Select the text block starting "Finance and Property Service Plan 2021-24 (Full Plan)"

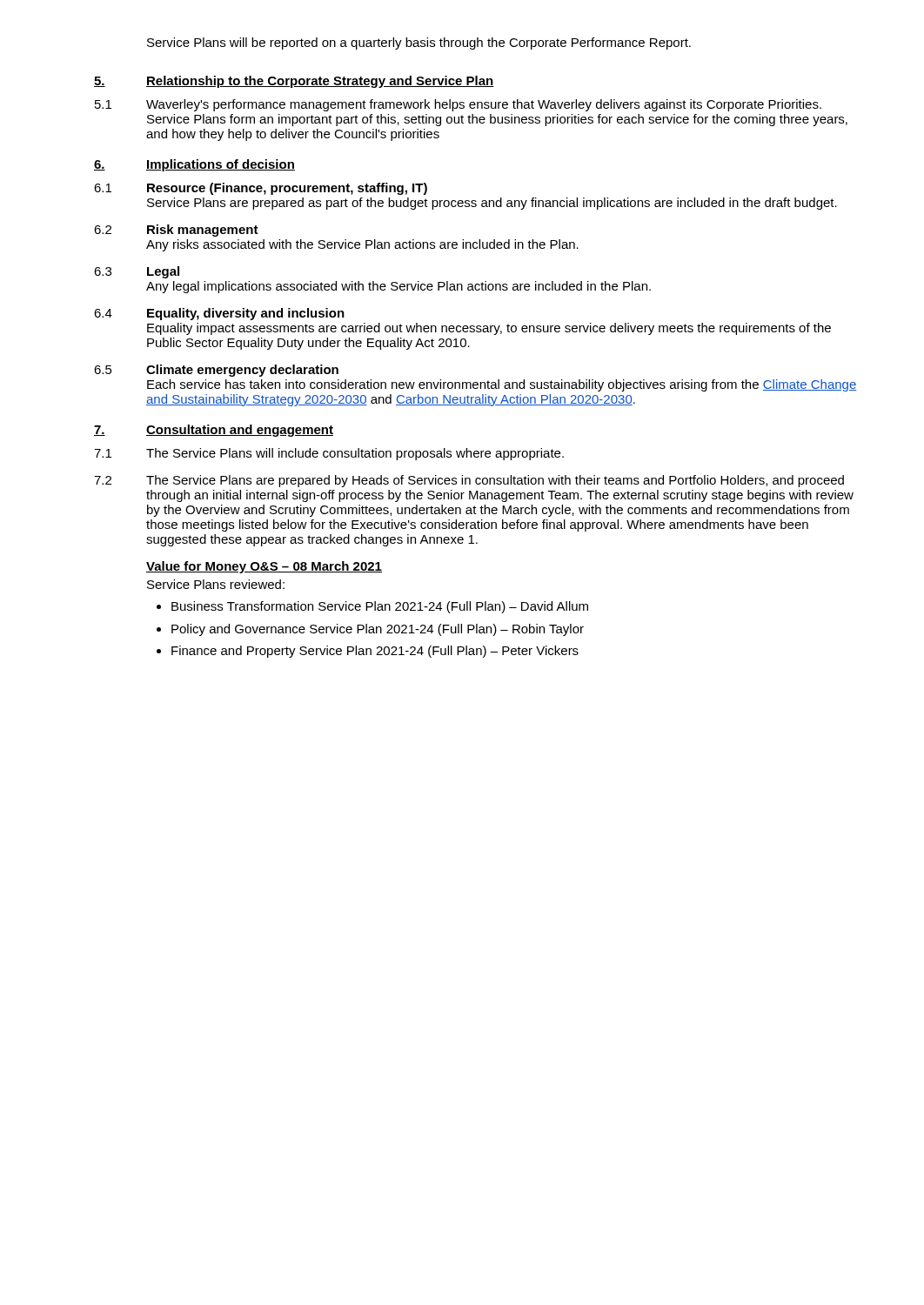[x=375, y=651]
